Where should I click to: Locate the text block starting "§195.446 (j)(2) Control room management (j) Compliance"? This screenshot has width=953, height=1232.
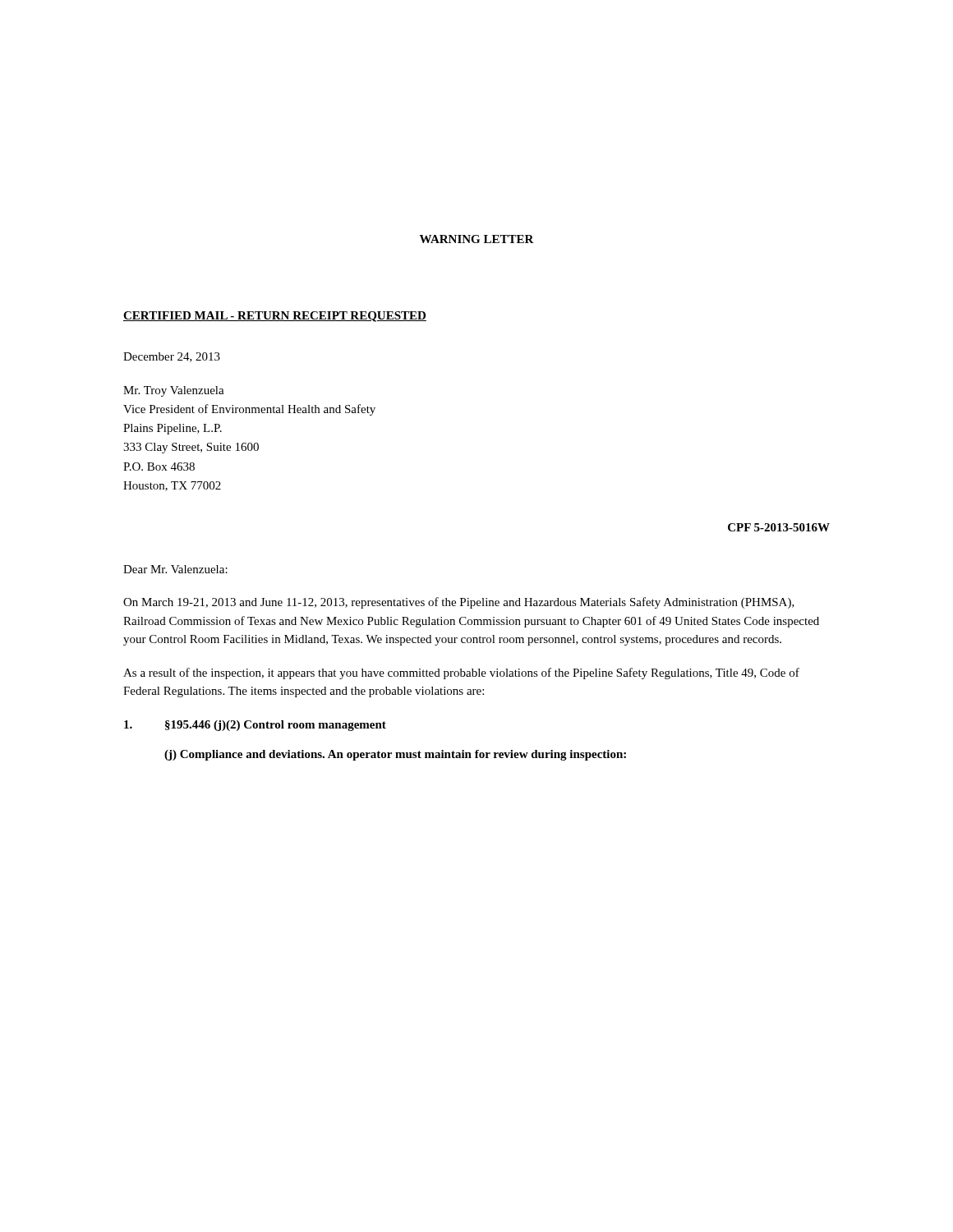(476, 739)
